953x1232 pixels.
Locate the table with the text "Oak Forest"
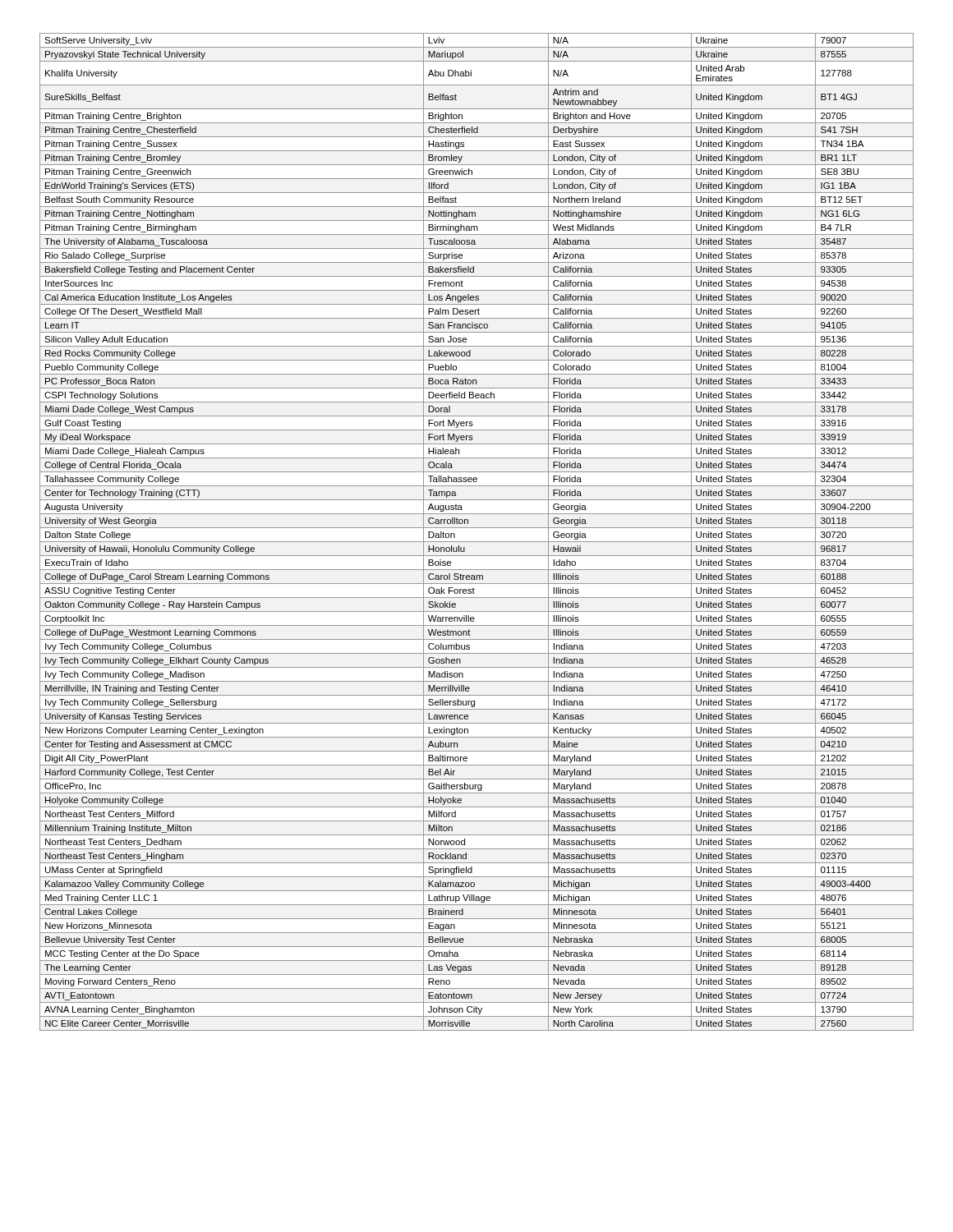click(x=476, y=532)
